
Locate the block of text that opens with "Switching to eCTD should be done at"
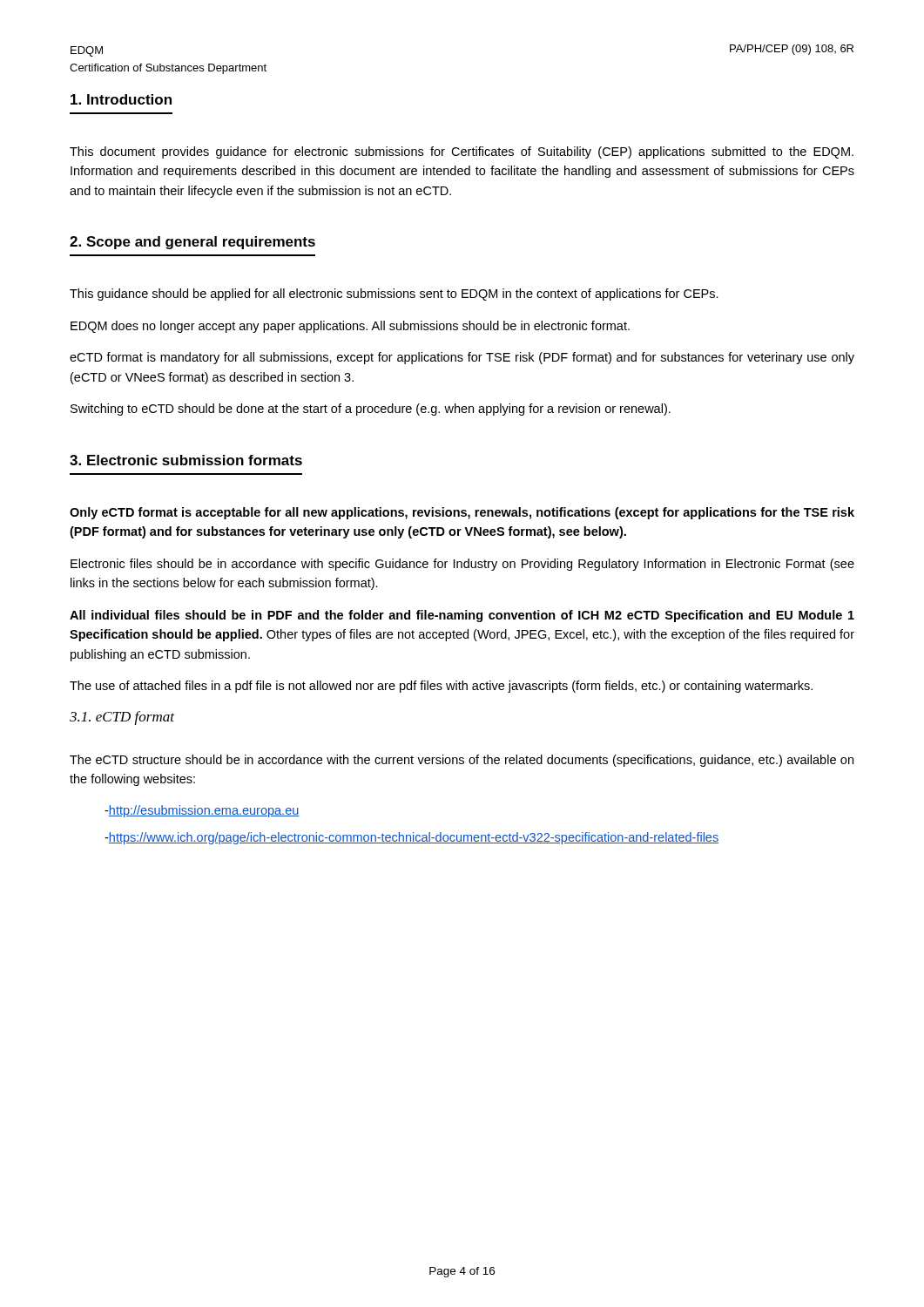coord(370,409)
